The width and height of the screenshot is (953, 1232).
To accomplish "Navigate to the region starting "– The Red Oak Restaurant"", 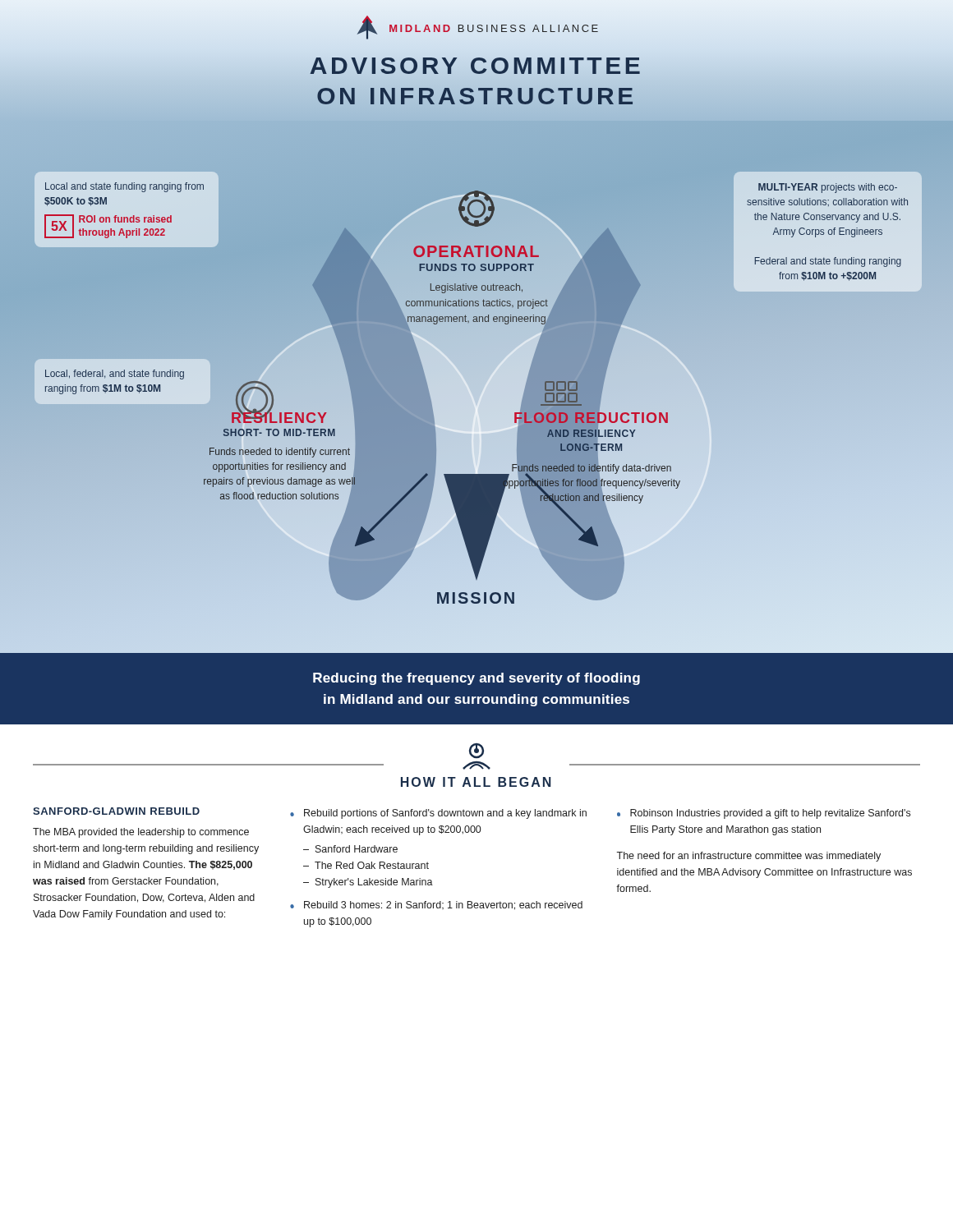I will 366,866.
